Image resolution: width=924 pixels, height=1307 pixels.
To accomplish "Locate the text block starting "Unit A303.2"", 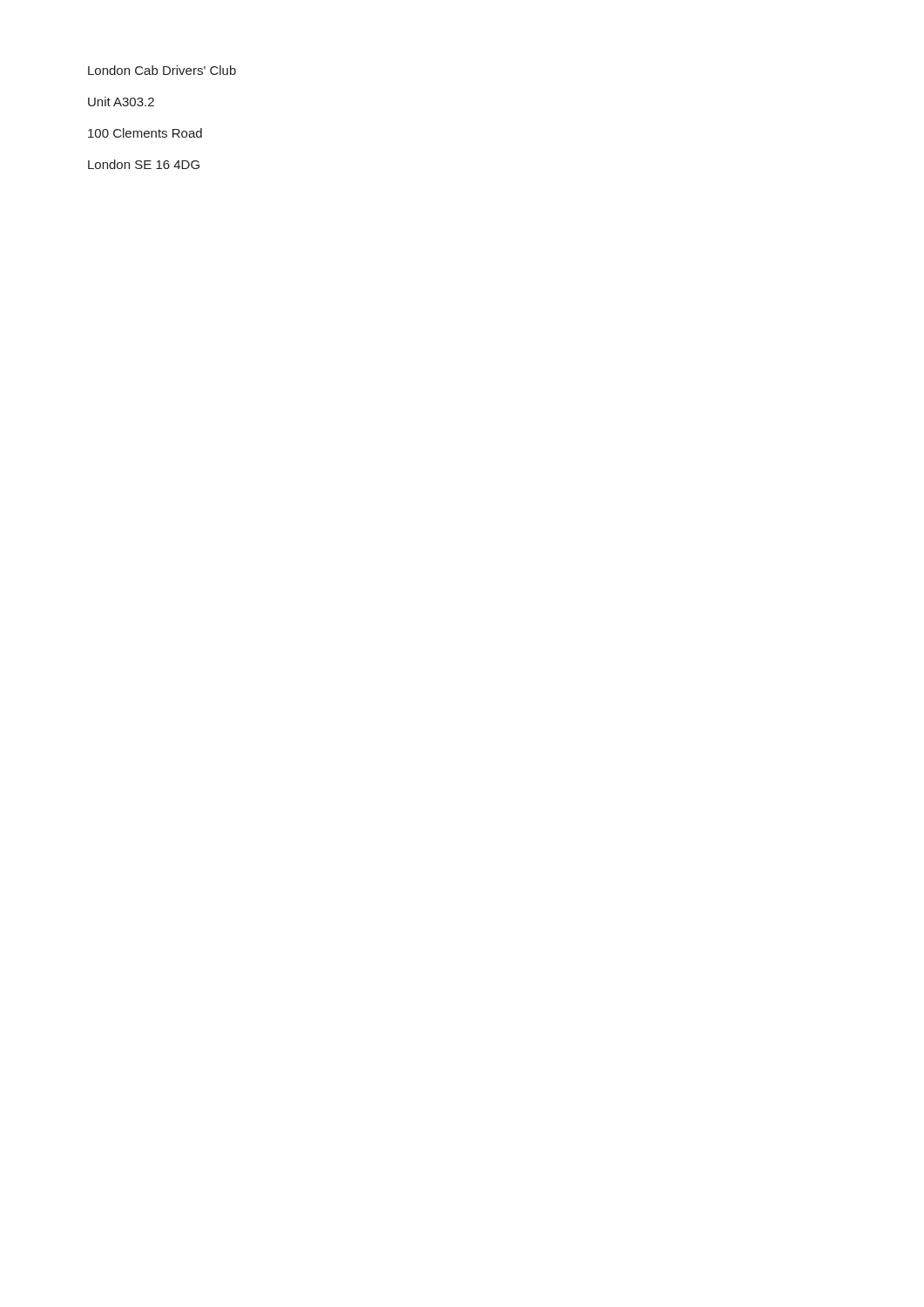I will 121,101.
